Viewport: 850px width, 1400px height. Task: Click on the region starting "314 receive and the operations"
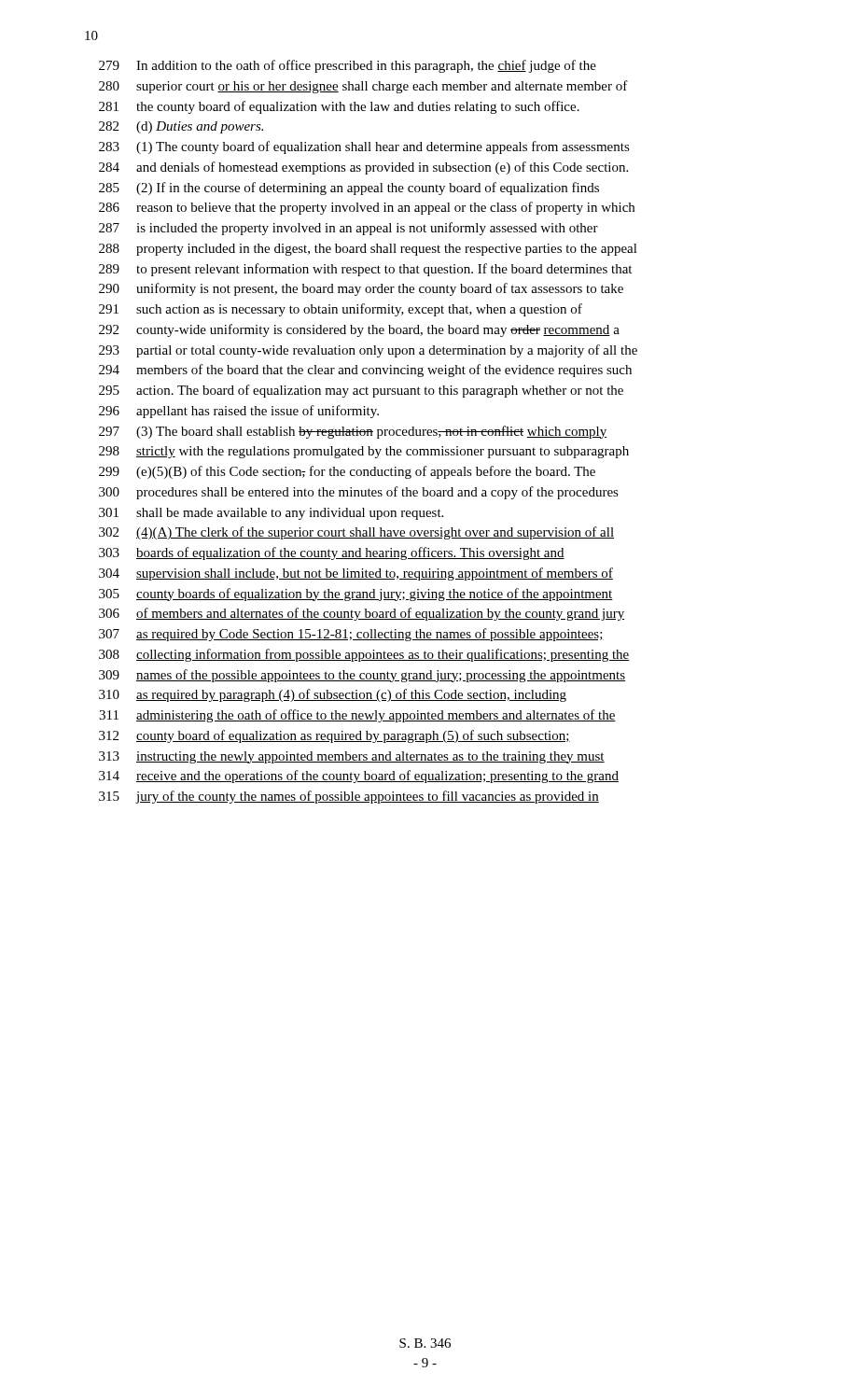(433, 777)
